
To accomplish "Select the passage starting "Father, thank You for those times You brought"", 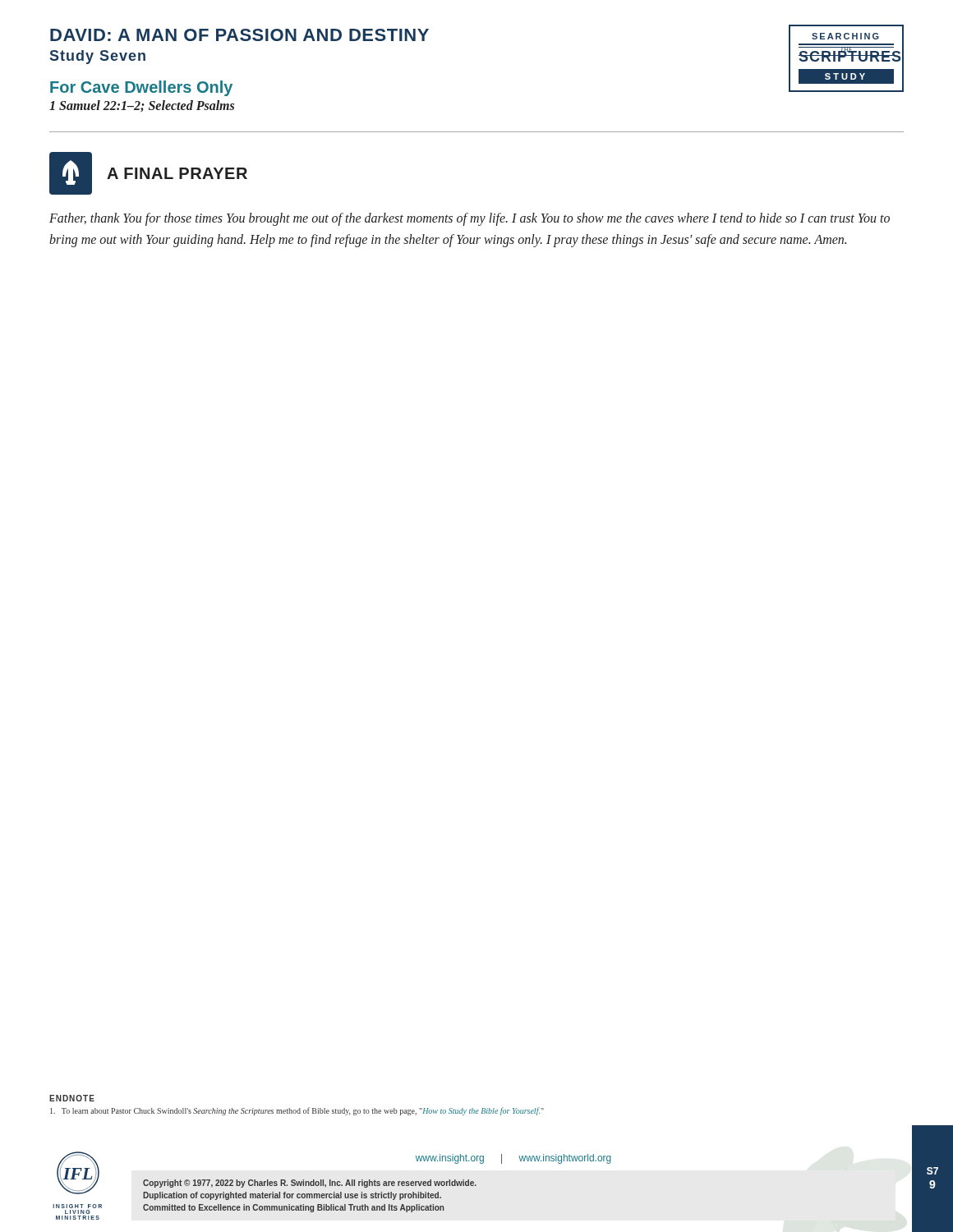I will click(x=476, y=230).
